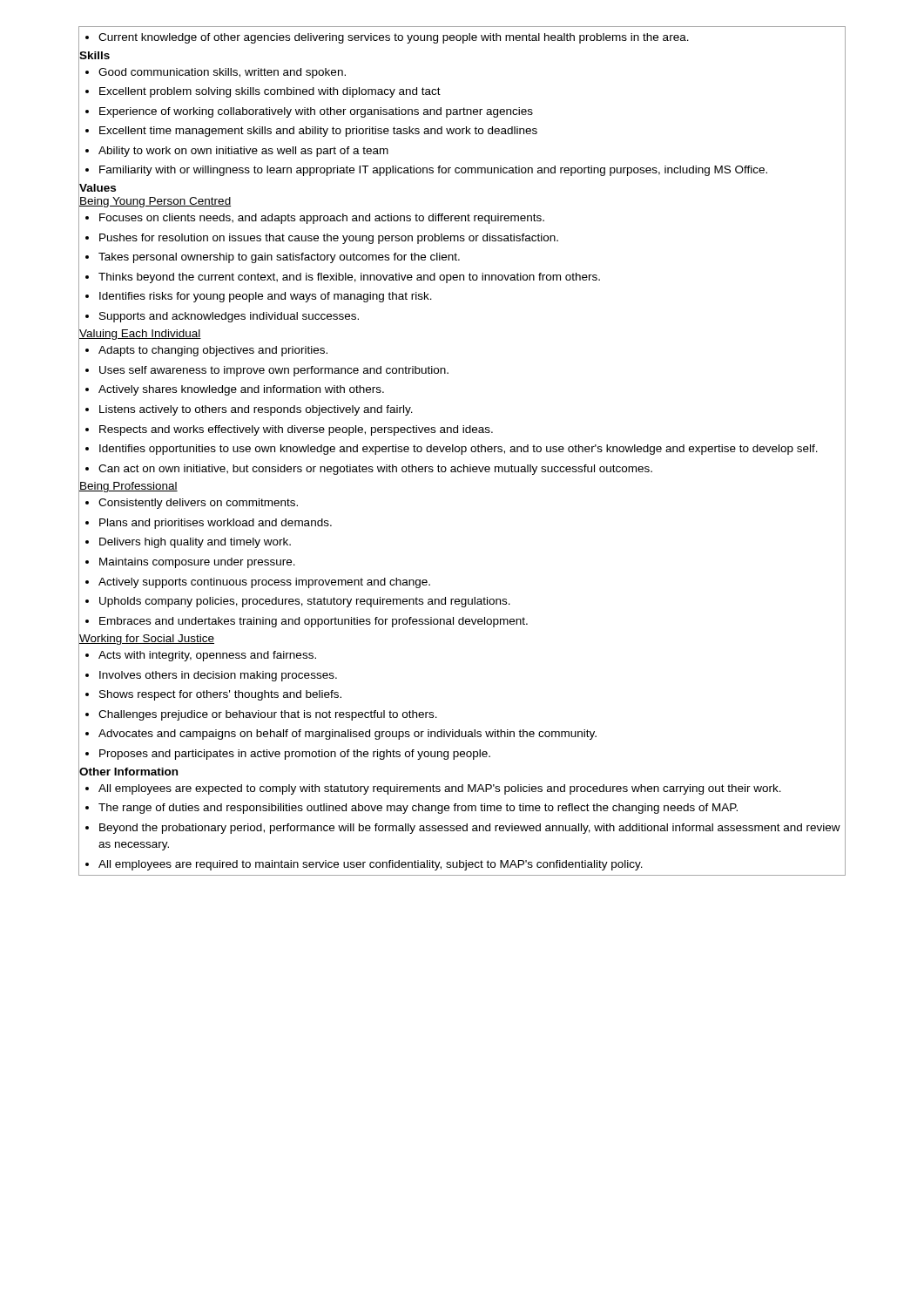Find the block starting "Can act on own initiative, but"

pos(462,468)
